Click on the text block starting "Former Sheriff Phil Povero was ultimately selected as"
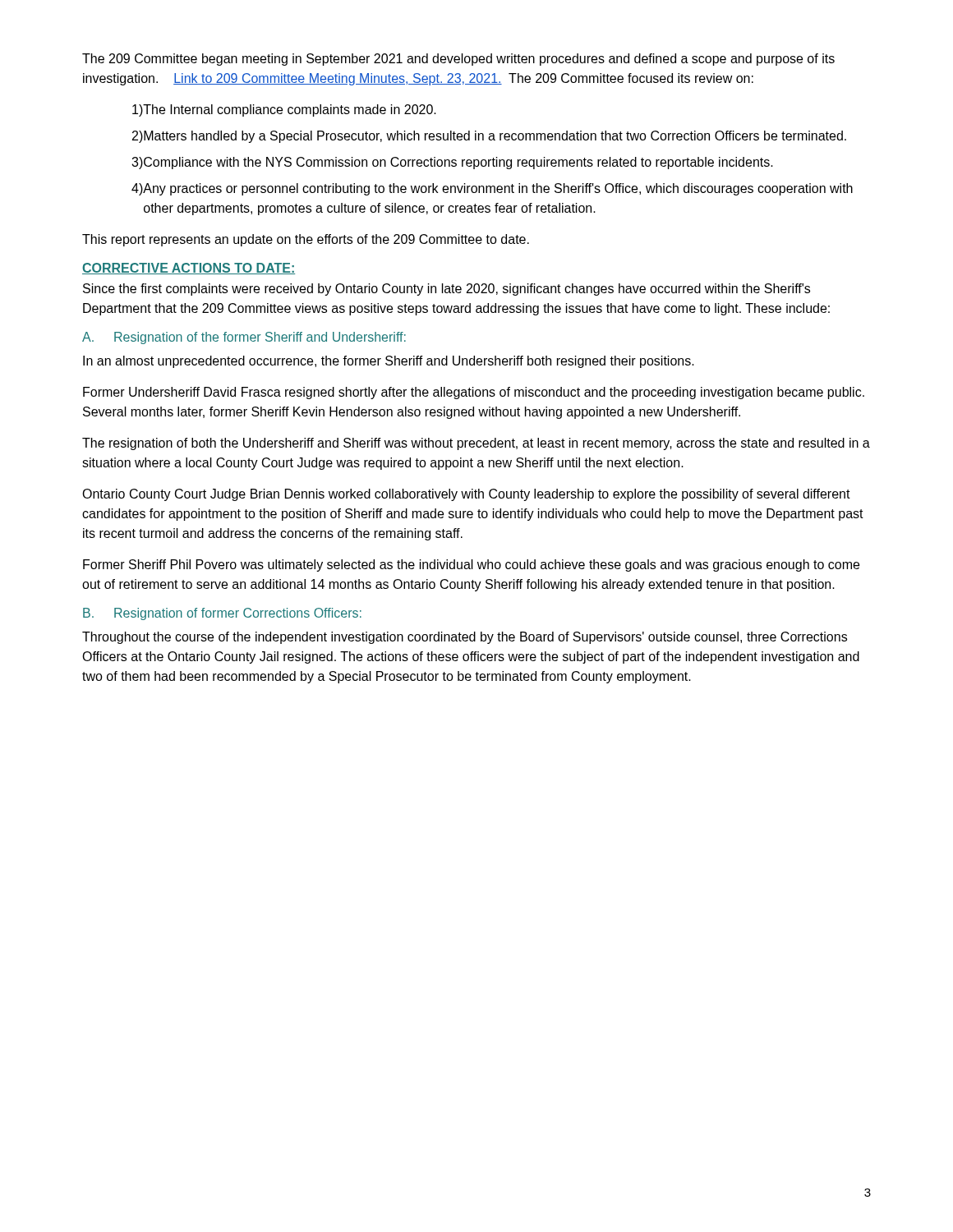The image size is (953, 1232). (471, 575)
